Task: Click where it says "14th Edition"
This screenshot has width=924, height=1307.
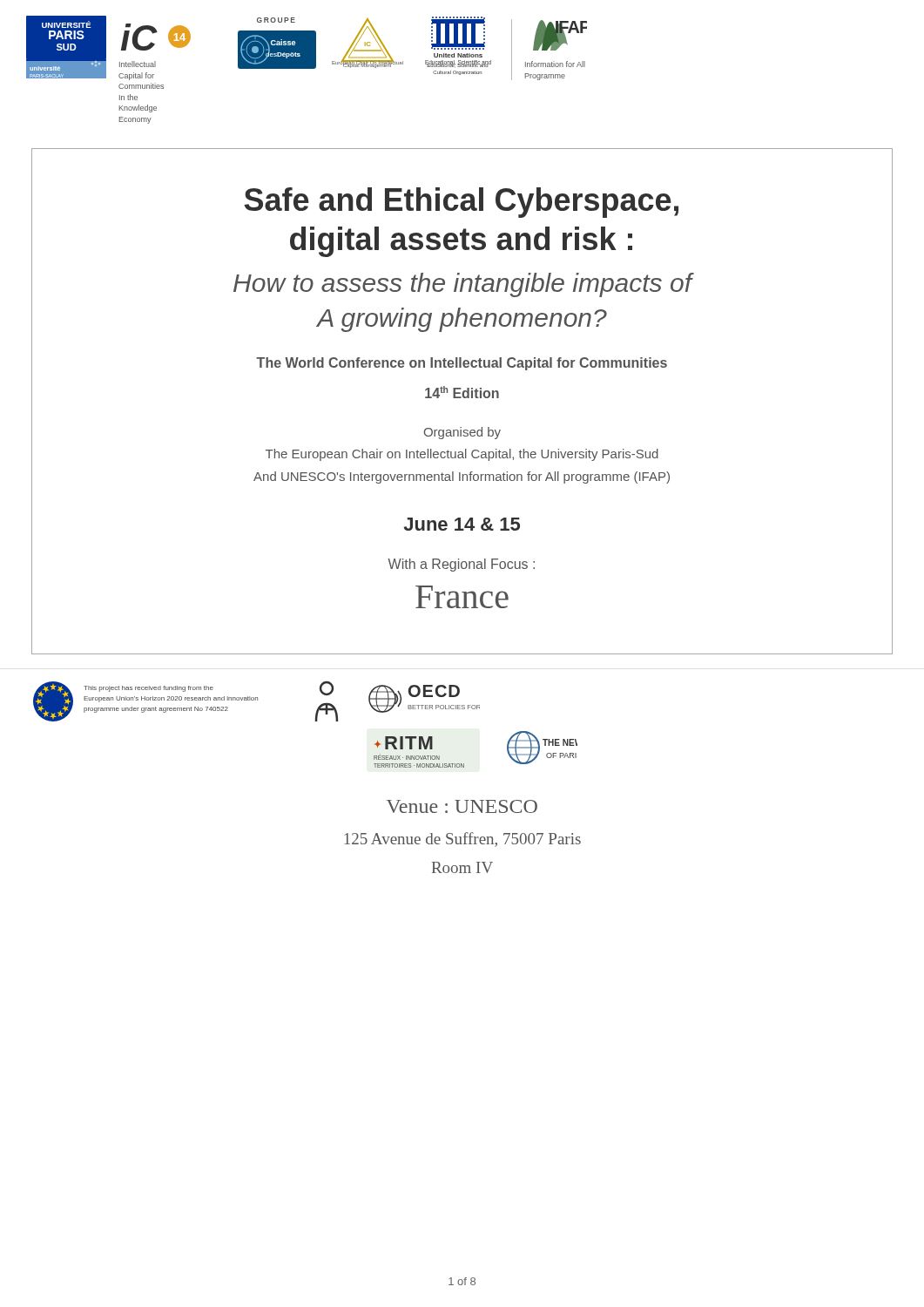Action: pyautogui.click(x=462, y=393)
